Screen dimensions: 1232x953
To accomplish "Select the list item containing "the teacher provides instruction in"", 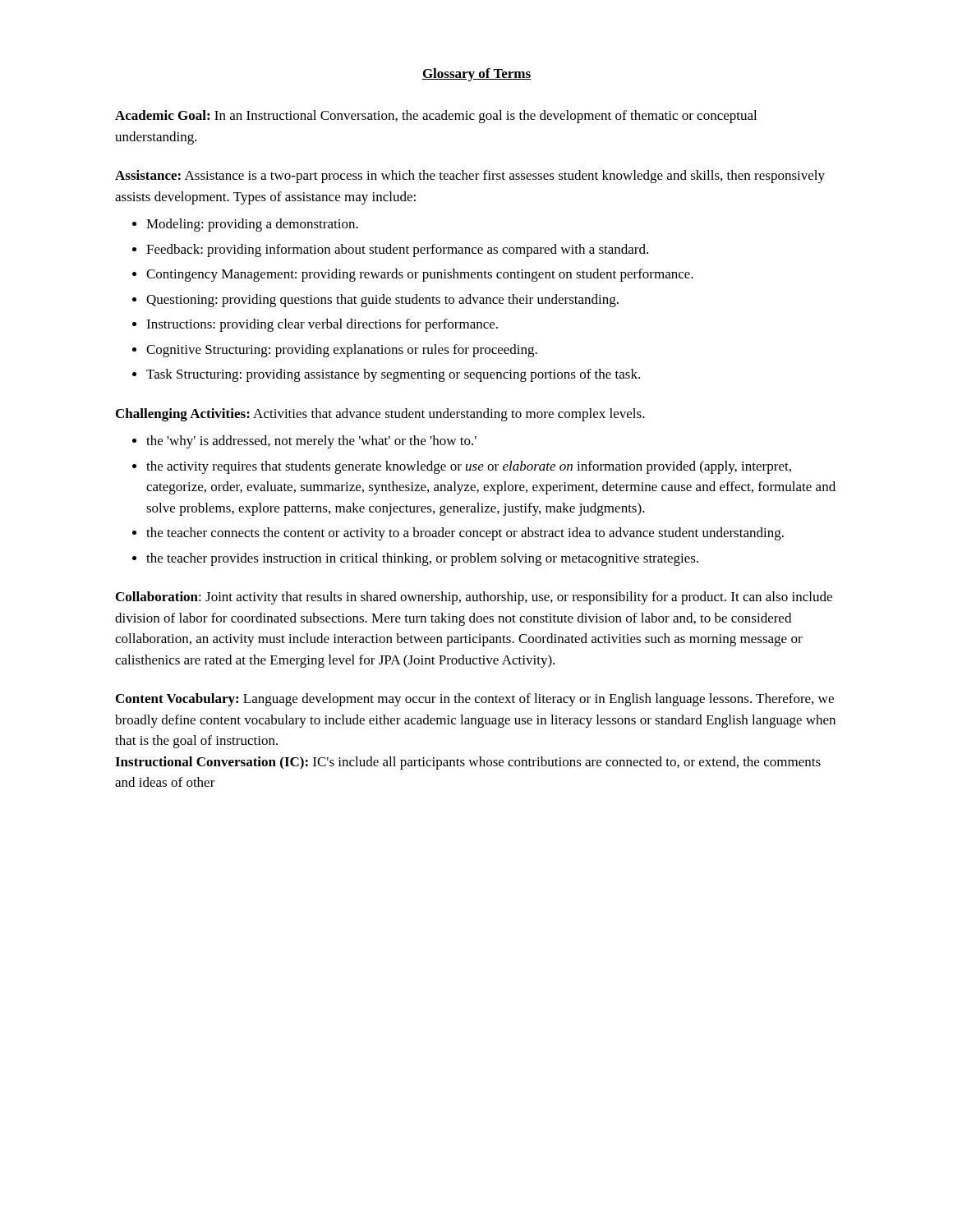I will click(423, 558).
